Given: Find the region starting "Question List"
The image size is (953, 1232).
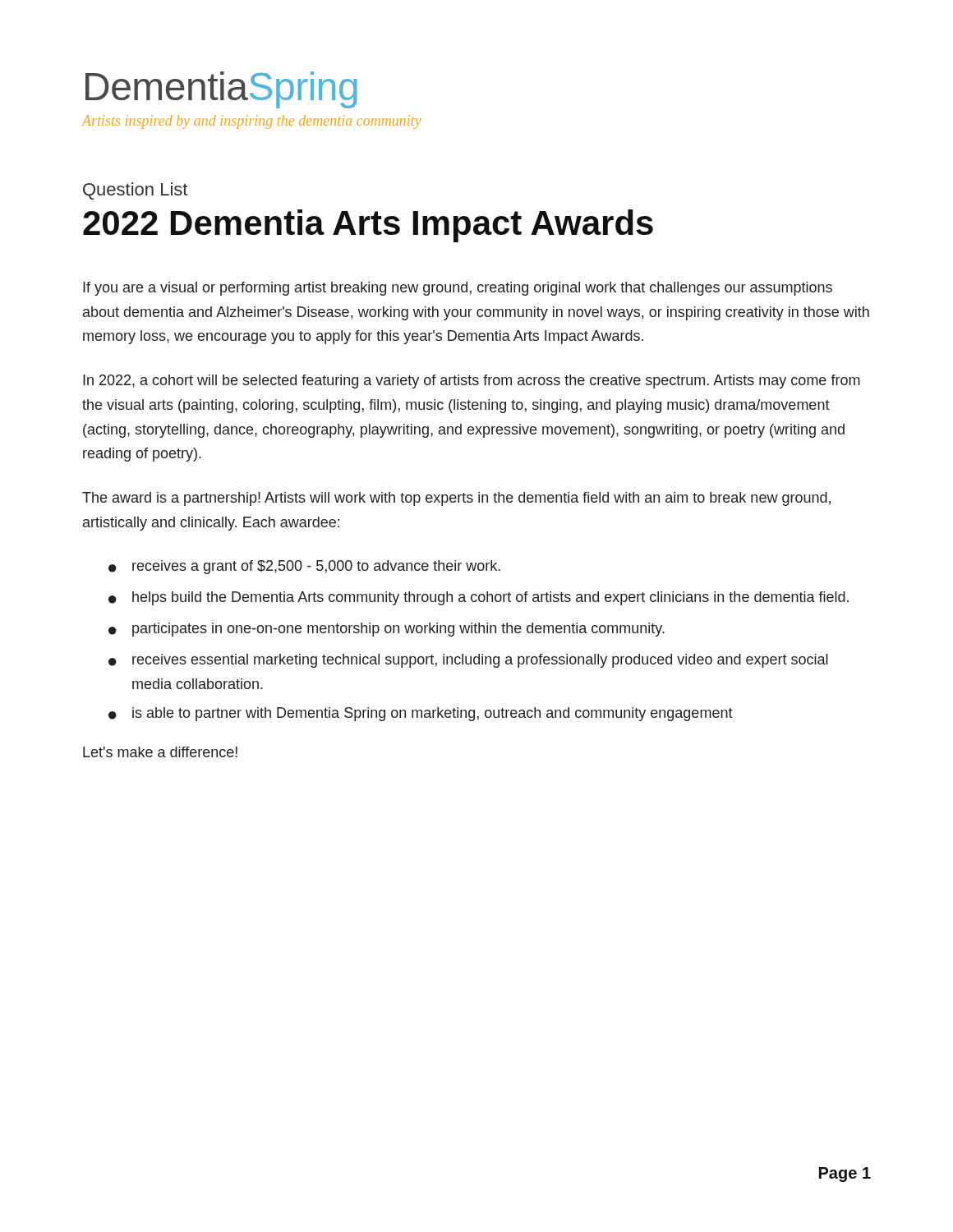Looking at the screenshot, I should (x=135, y=189).
